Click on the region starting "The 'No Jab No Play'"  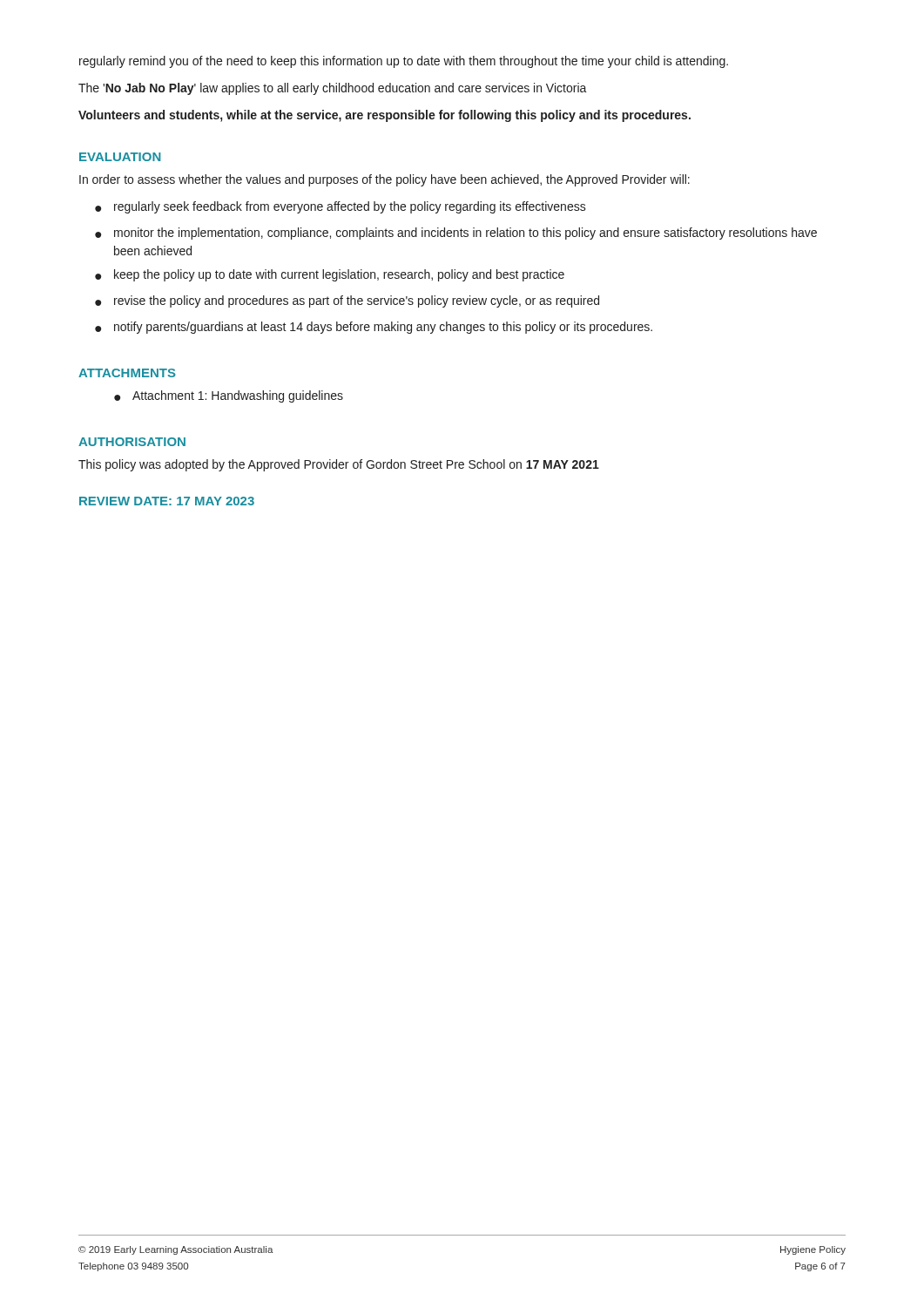332,88
